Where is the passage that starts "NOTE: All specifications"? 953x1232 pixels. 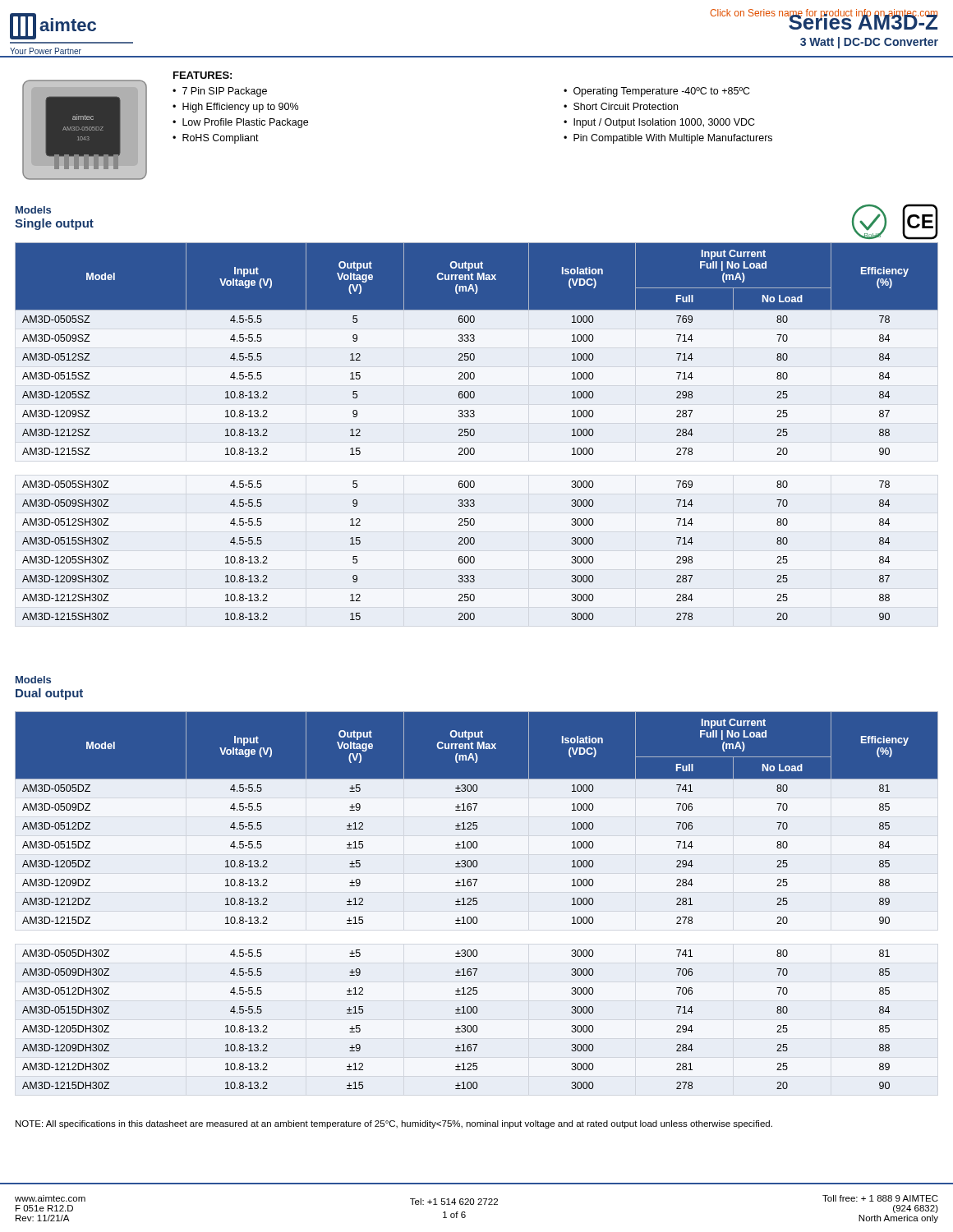pos(394,1124)
